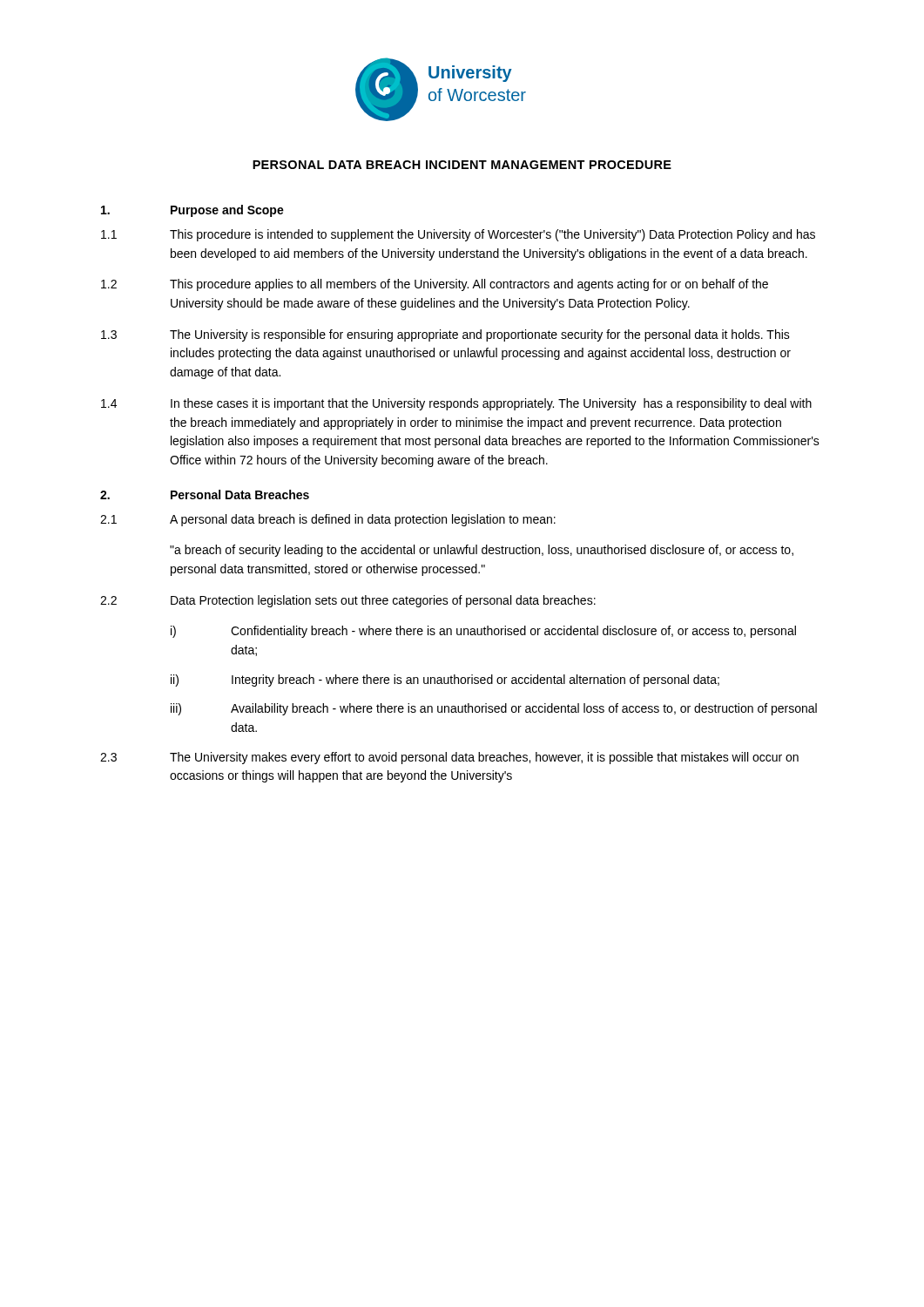Click on the passage starting ""a breach of security leading to"
The width and height of the screenshot is (924, 1307).
[x=482, y=559]
